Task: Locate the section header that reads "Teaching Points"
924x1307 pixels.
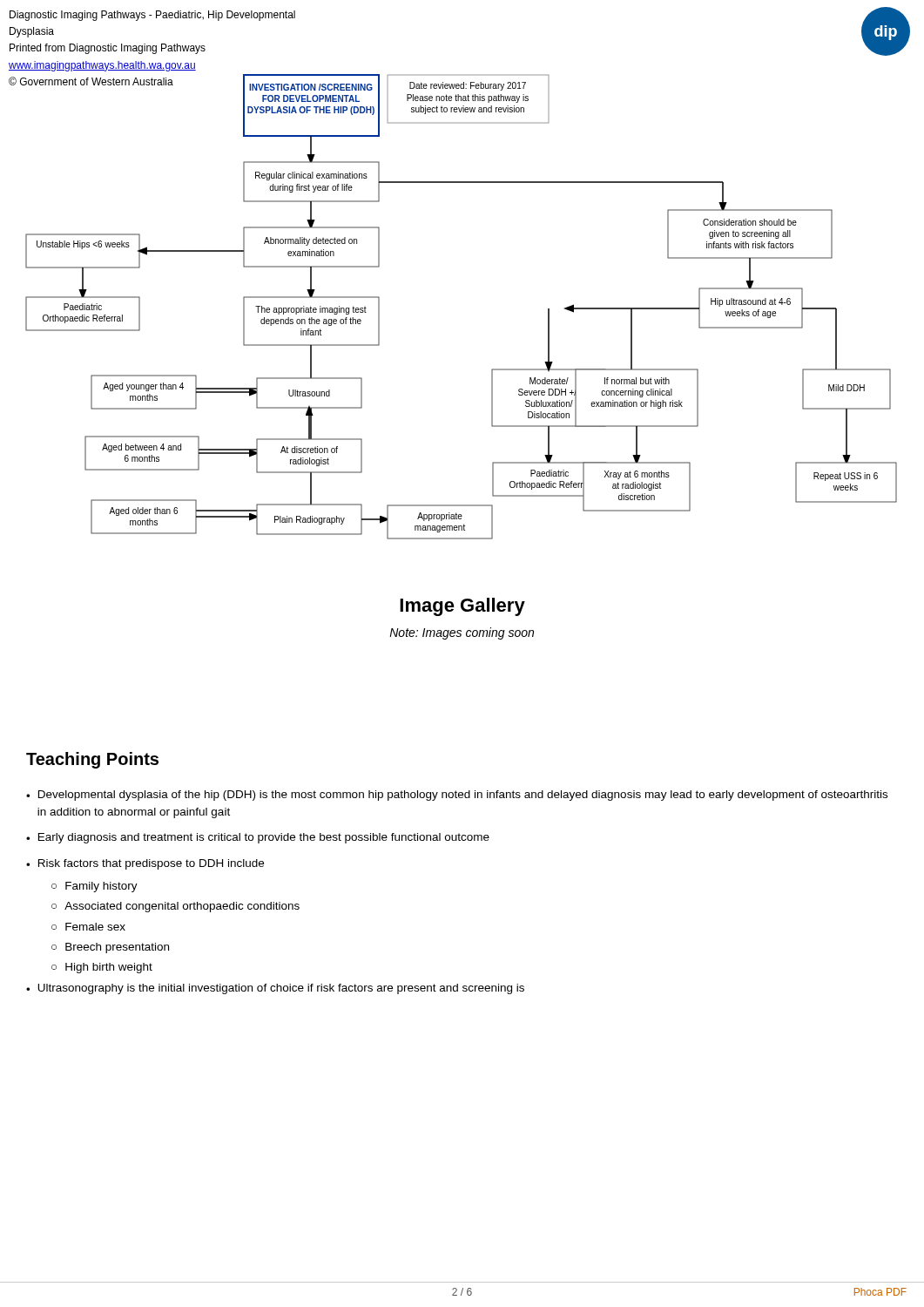Action: point(93,759)
